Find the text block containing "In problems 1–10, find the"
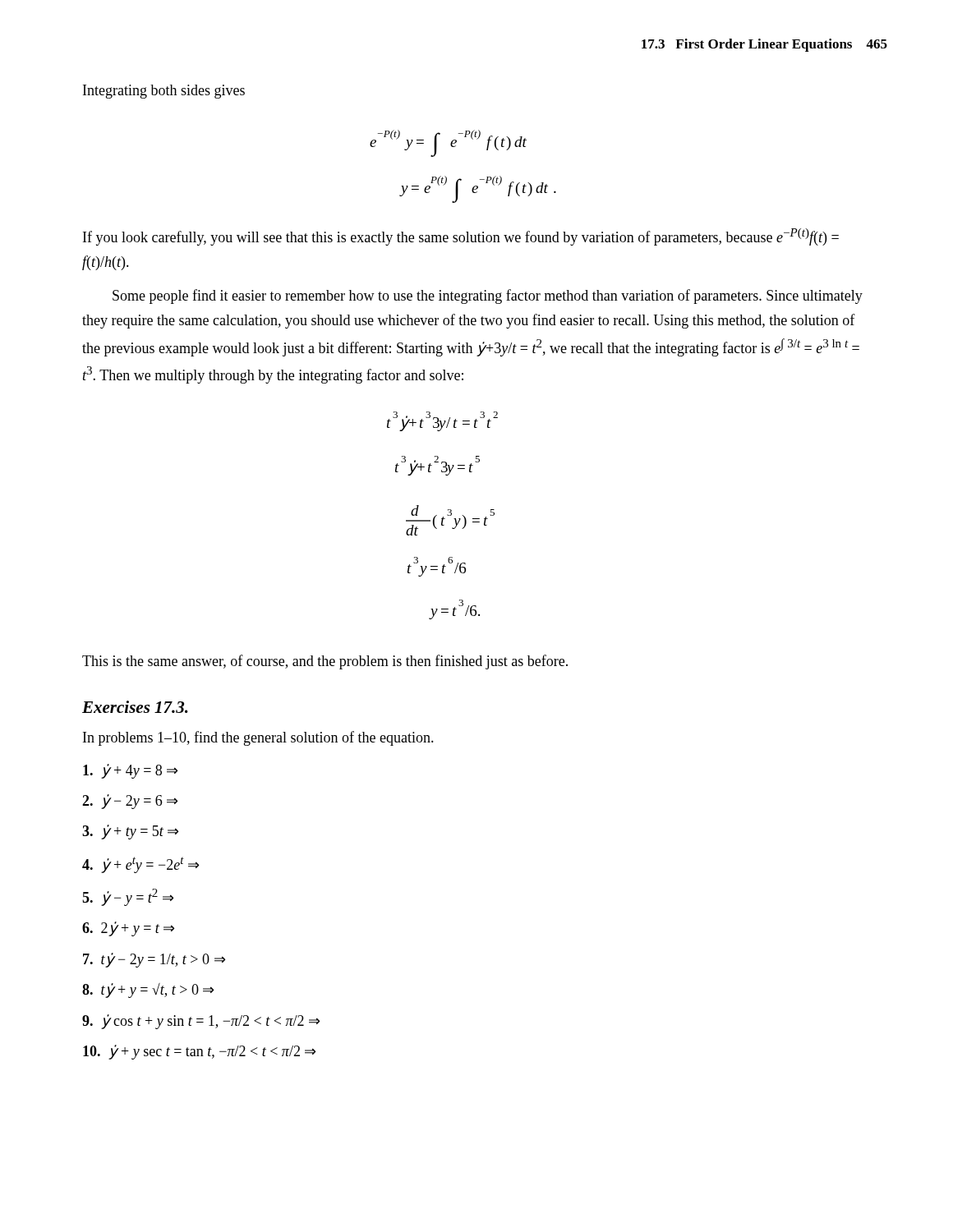 click(258, 737)
